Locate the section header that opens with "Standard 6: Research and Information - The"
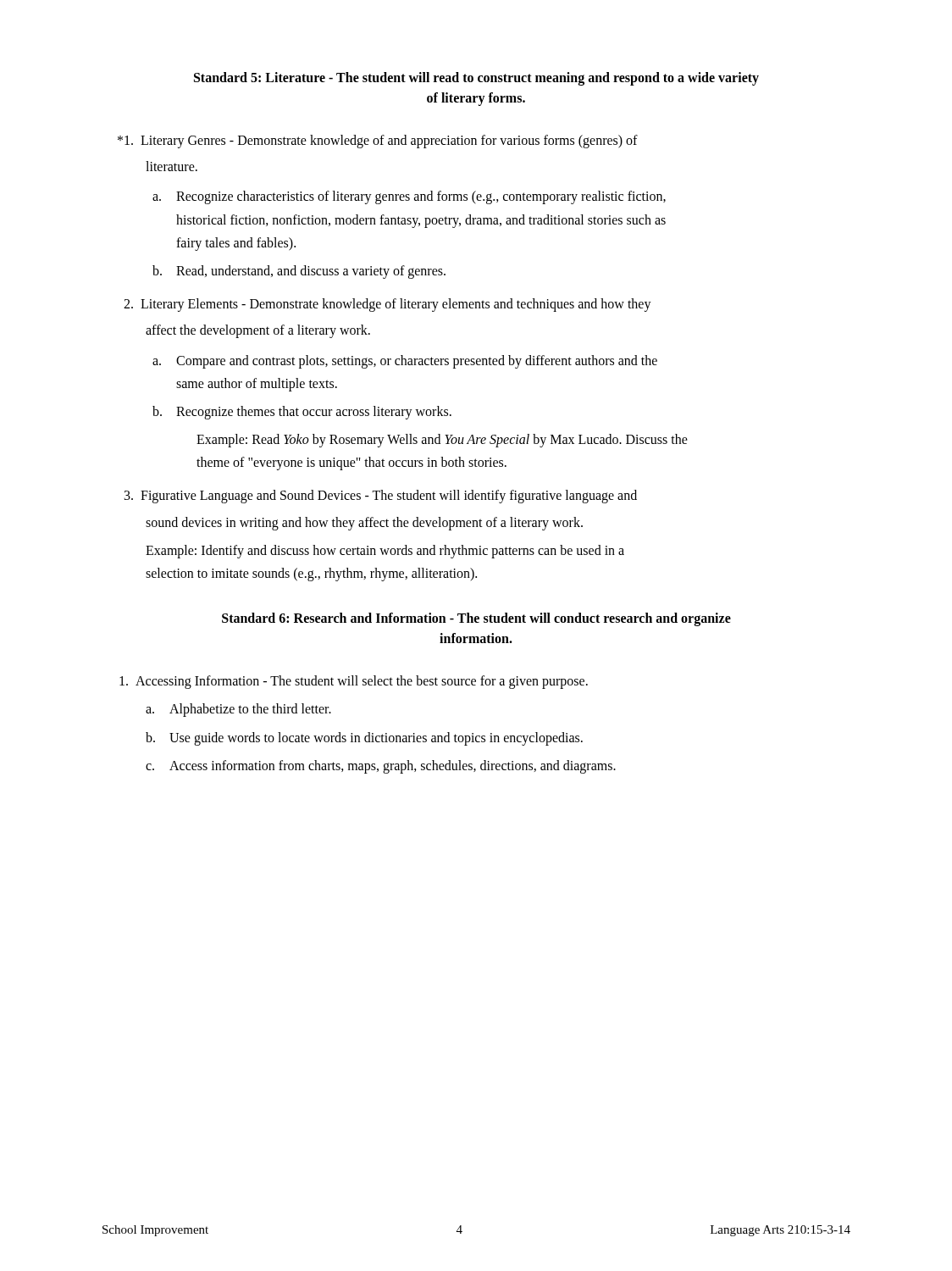Viewport: 952px width, 1271px height. [x=476, y=628]
